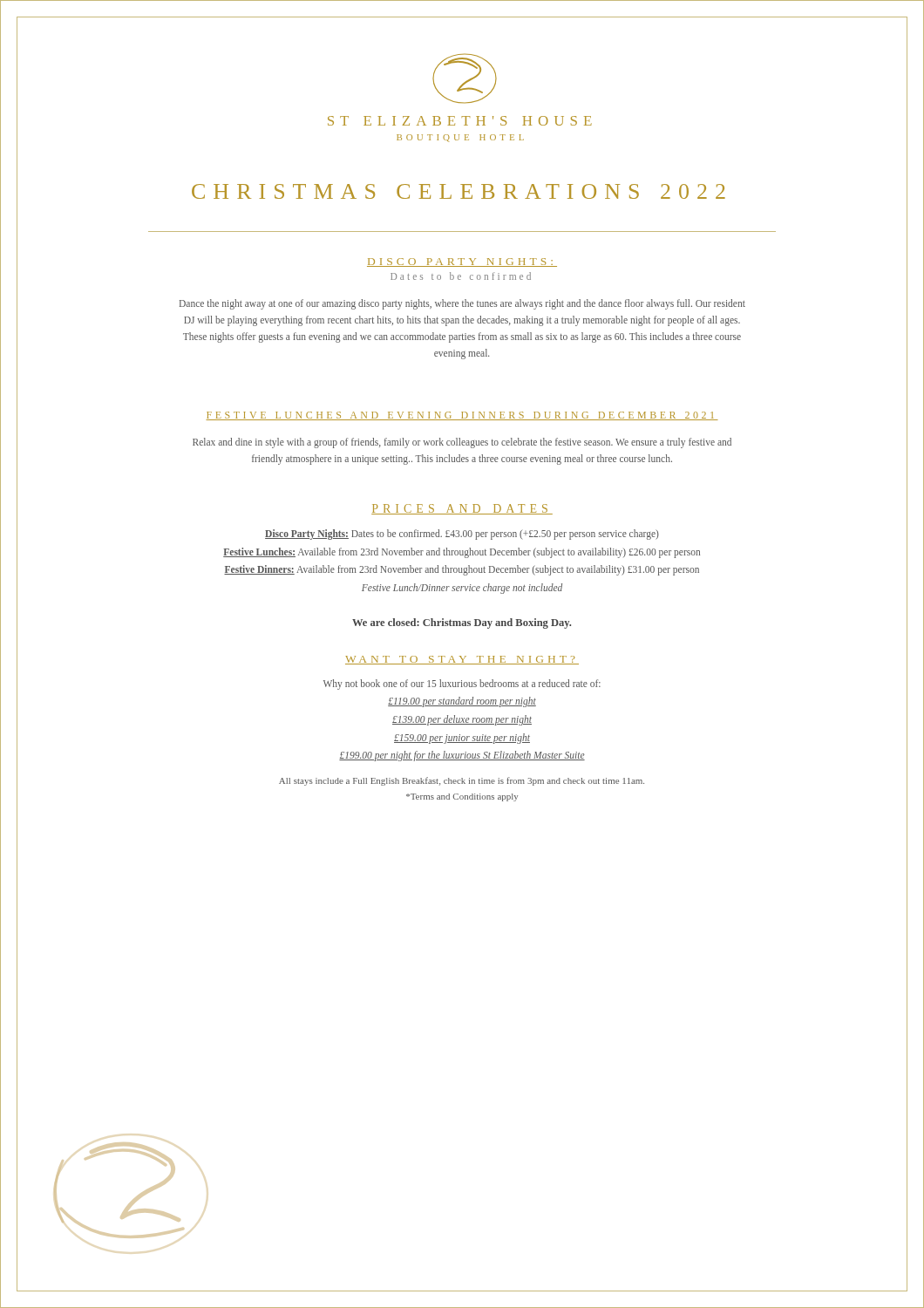The width and height of the screenshot is (924, 1308).
Task: Locate the block starting "Dates to be confirmed"
Action: click(x=462, y=276)
